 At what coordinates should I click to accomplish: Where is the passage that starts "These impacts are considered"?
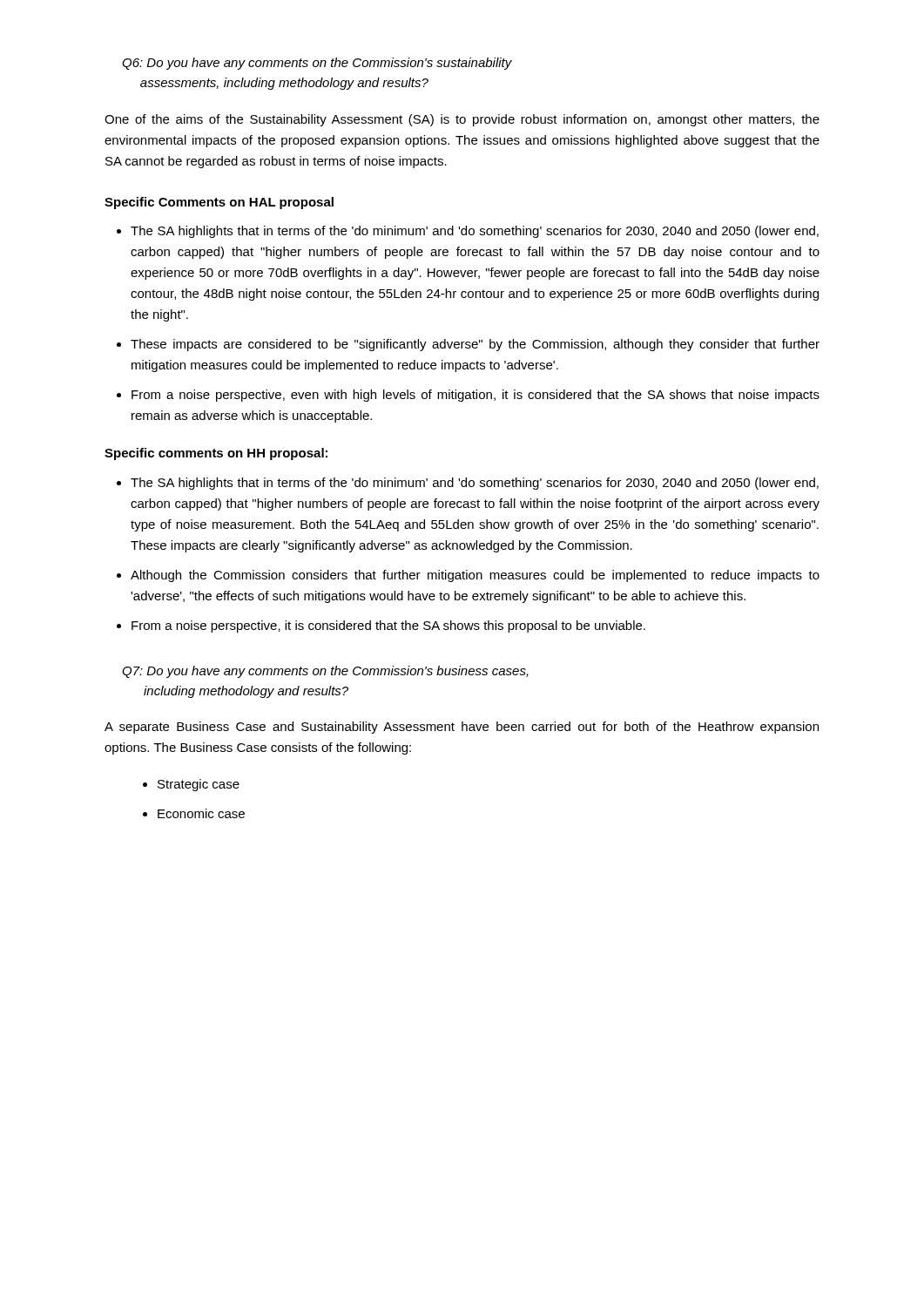(x=475, y=354)
